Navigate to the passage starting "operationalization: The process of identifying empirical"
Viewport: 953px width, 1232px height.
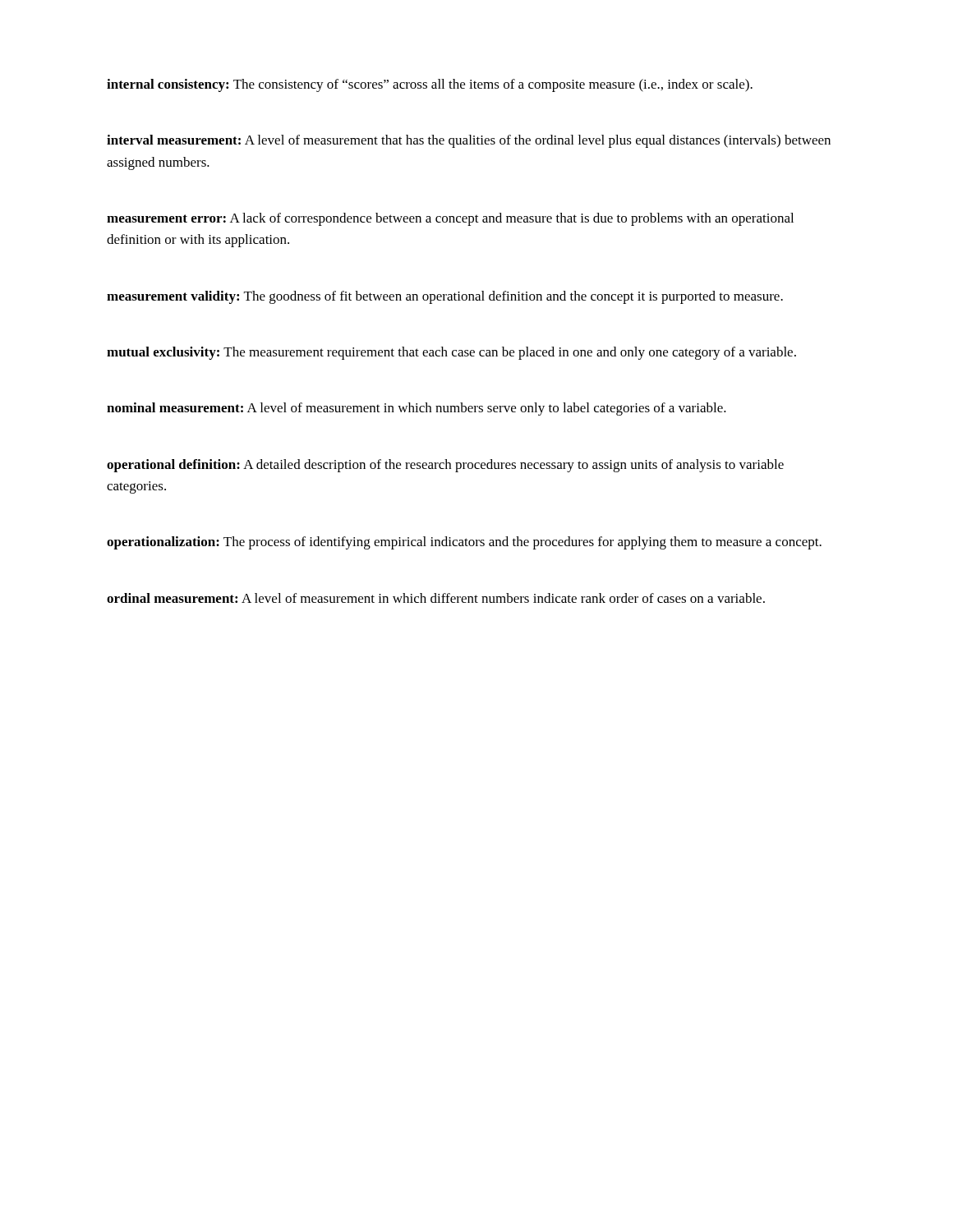point(476,543)
